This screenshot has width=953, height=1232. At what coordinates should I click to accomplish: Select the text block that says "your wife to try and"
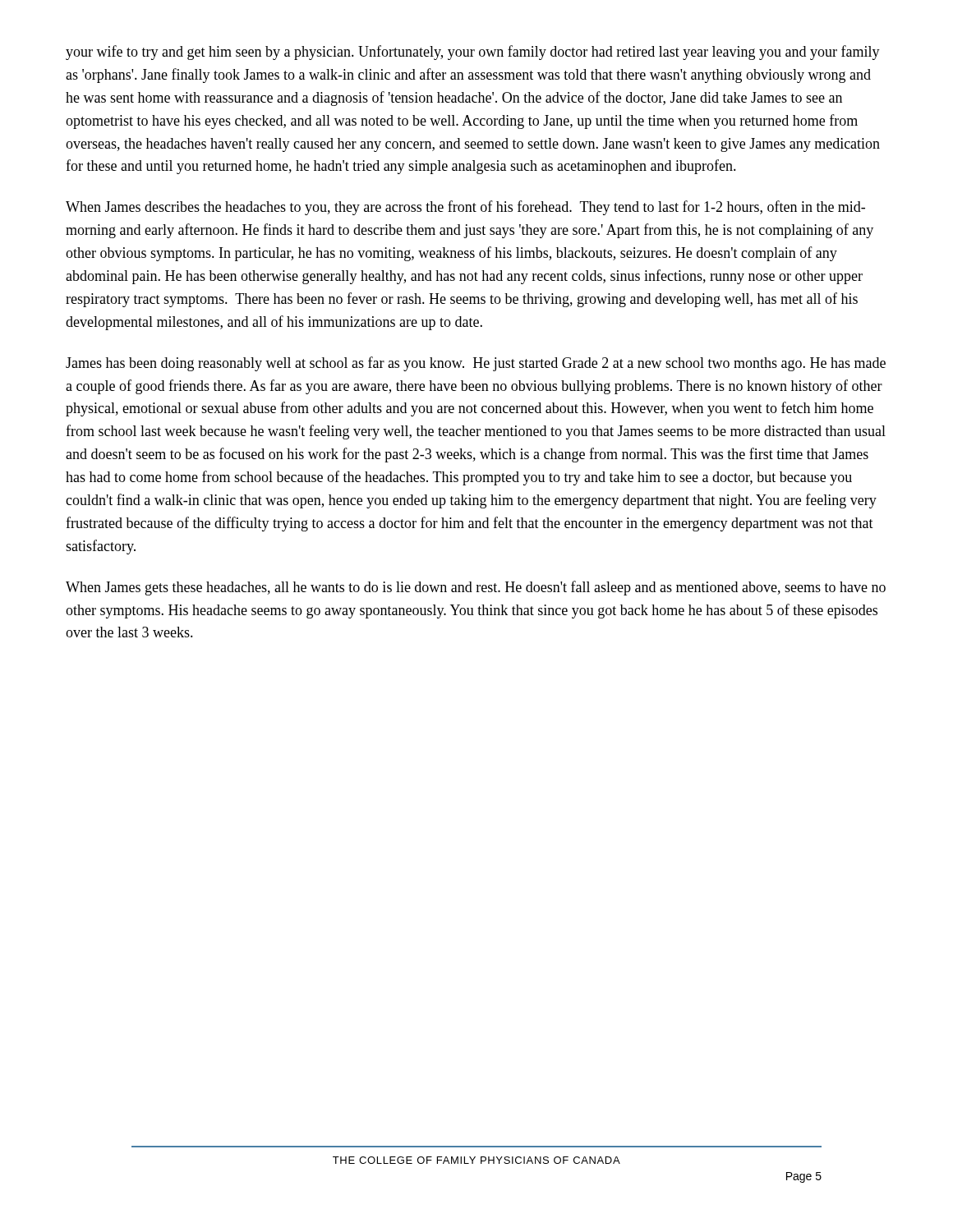473,109
